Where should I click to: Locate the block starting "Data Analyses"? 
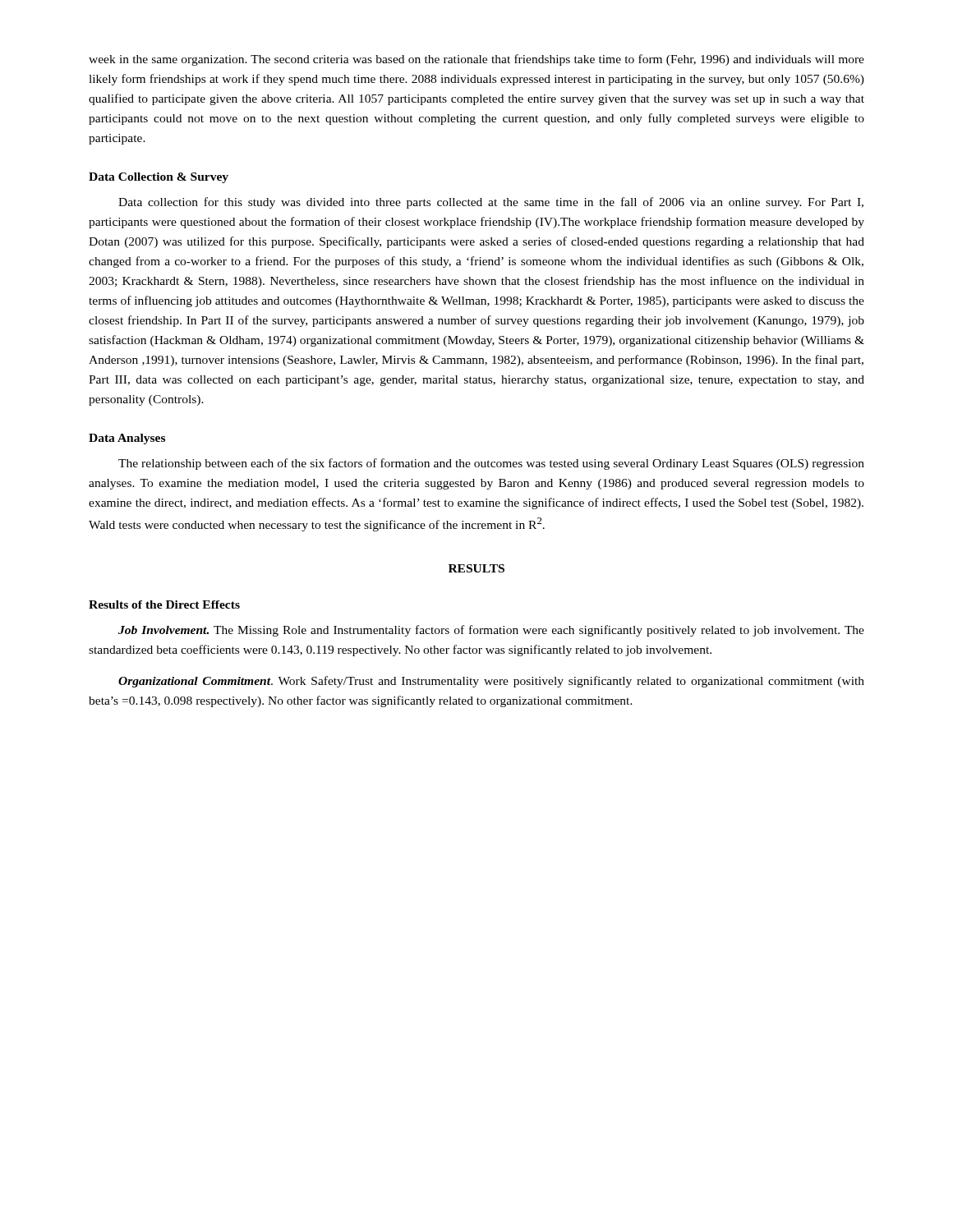[x=127, y=439]
